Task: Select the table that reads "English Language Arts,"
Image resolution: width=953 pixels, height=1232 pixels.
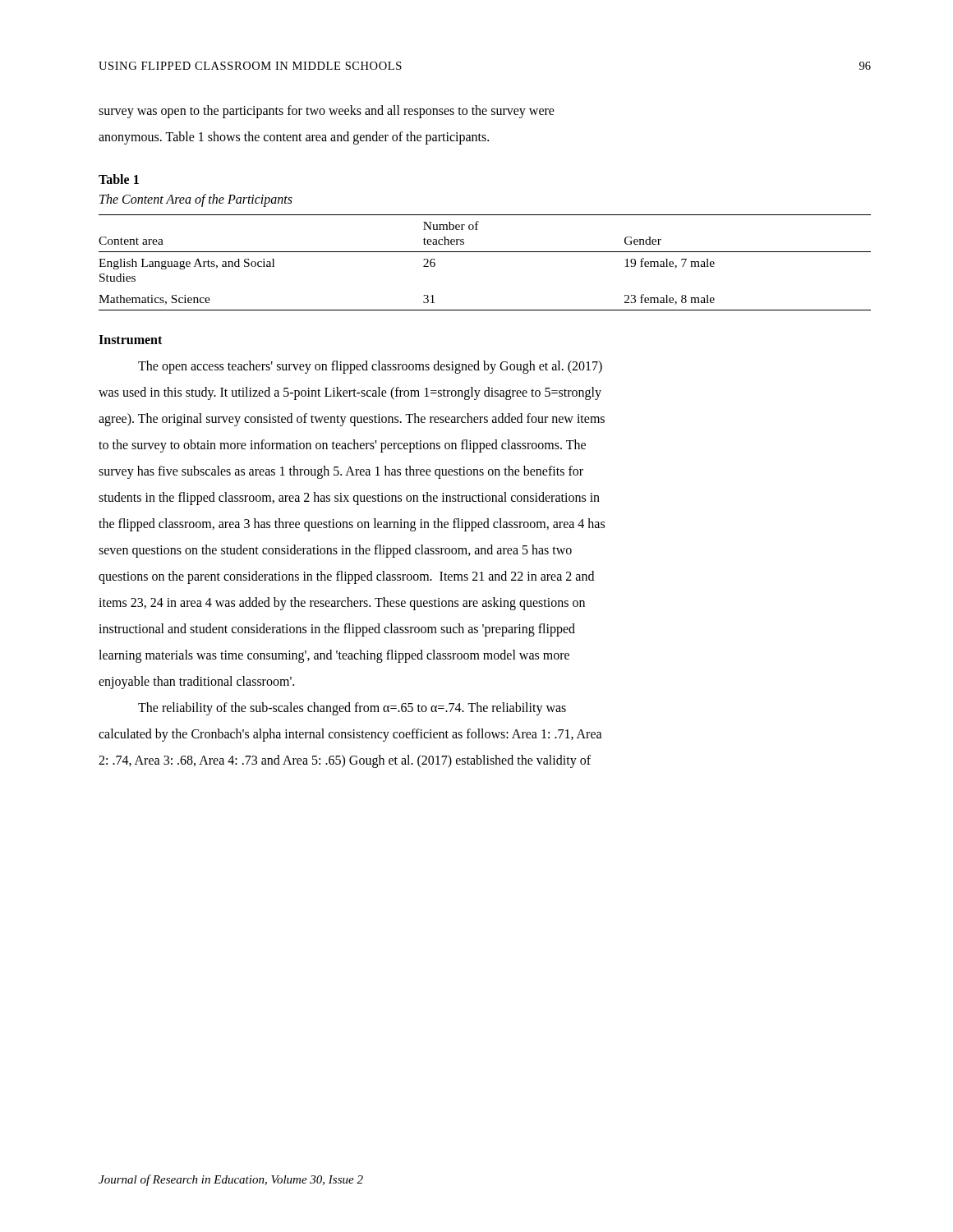Action: (x=485, y=262)
